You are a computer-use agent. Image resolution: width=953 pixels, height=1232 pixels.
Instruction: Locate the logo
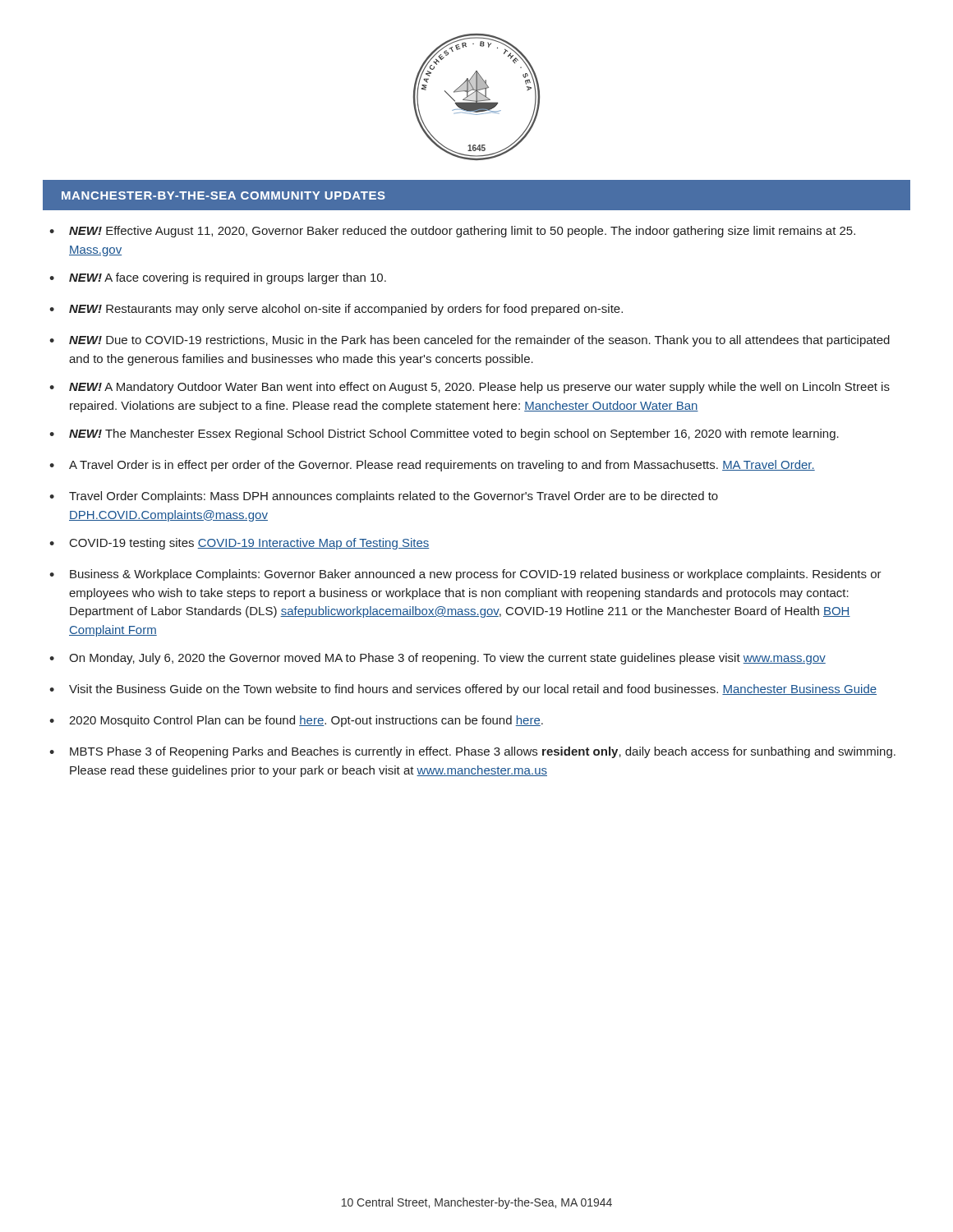(476, 90)
